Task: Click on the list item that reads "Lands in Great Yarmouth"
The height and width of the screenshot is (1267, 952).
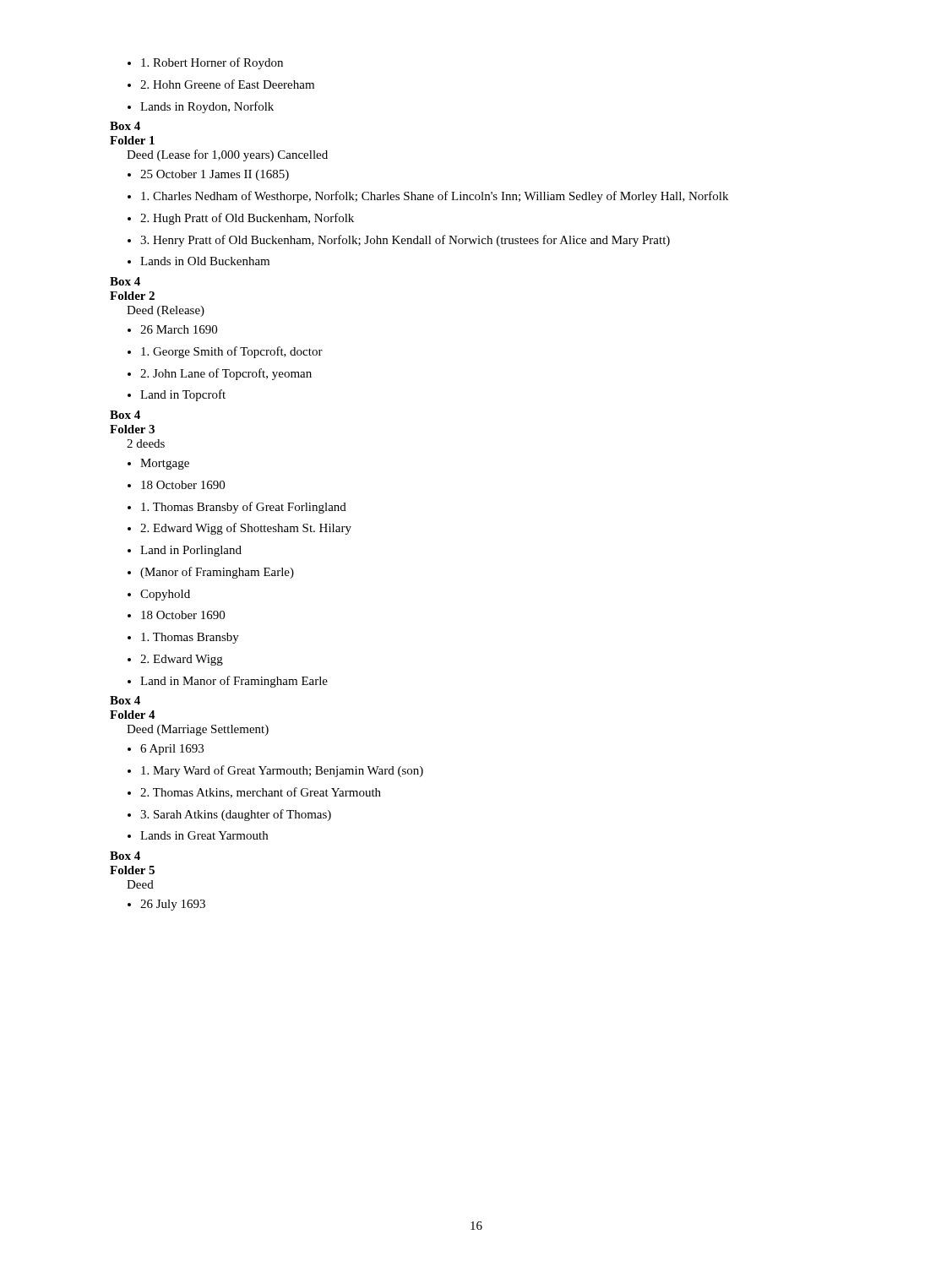Action: (198, 835)
